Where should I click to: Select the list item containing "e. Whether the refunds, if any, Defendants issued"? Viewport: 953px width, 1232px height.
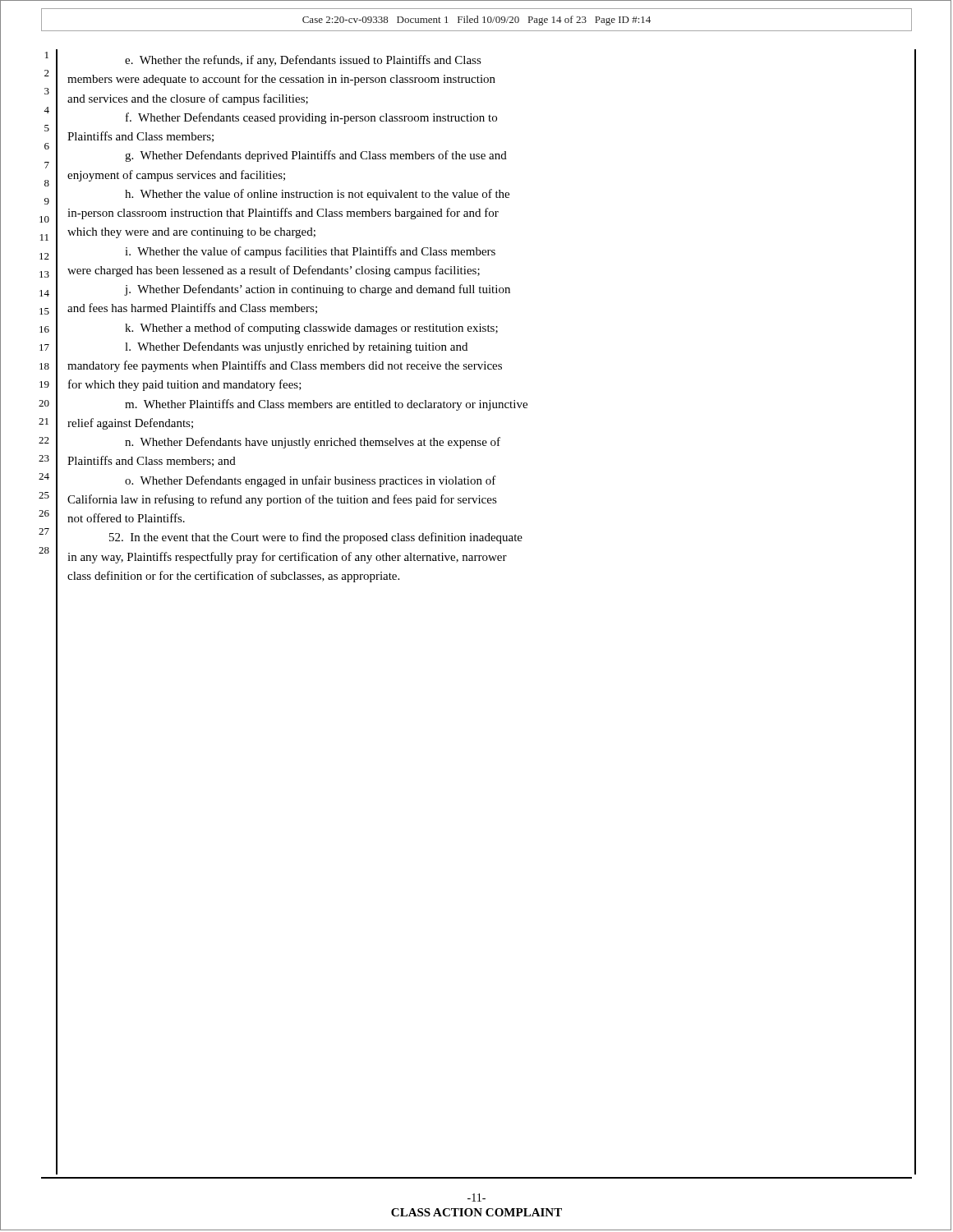(x=486, y=80)
